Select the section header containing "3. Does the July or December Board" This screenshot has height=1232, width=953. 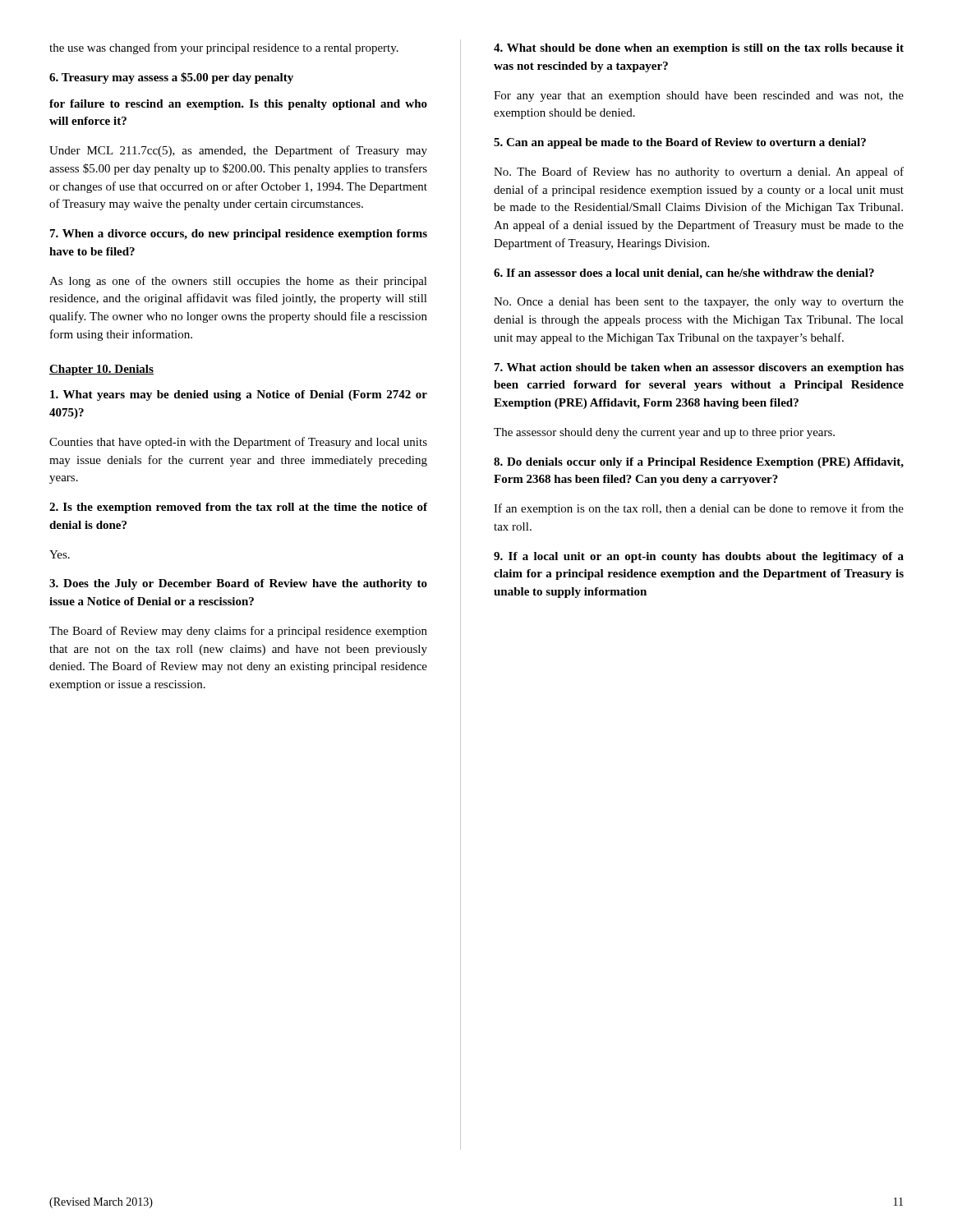tap(238, 593)
